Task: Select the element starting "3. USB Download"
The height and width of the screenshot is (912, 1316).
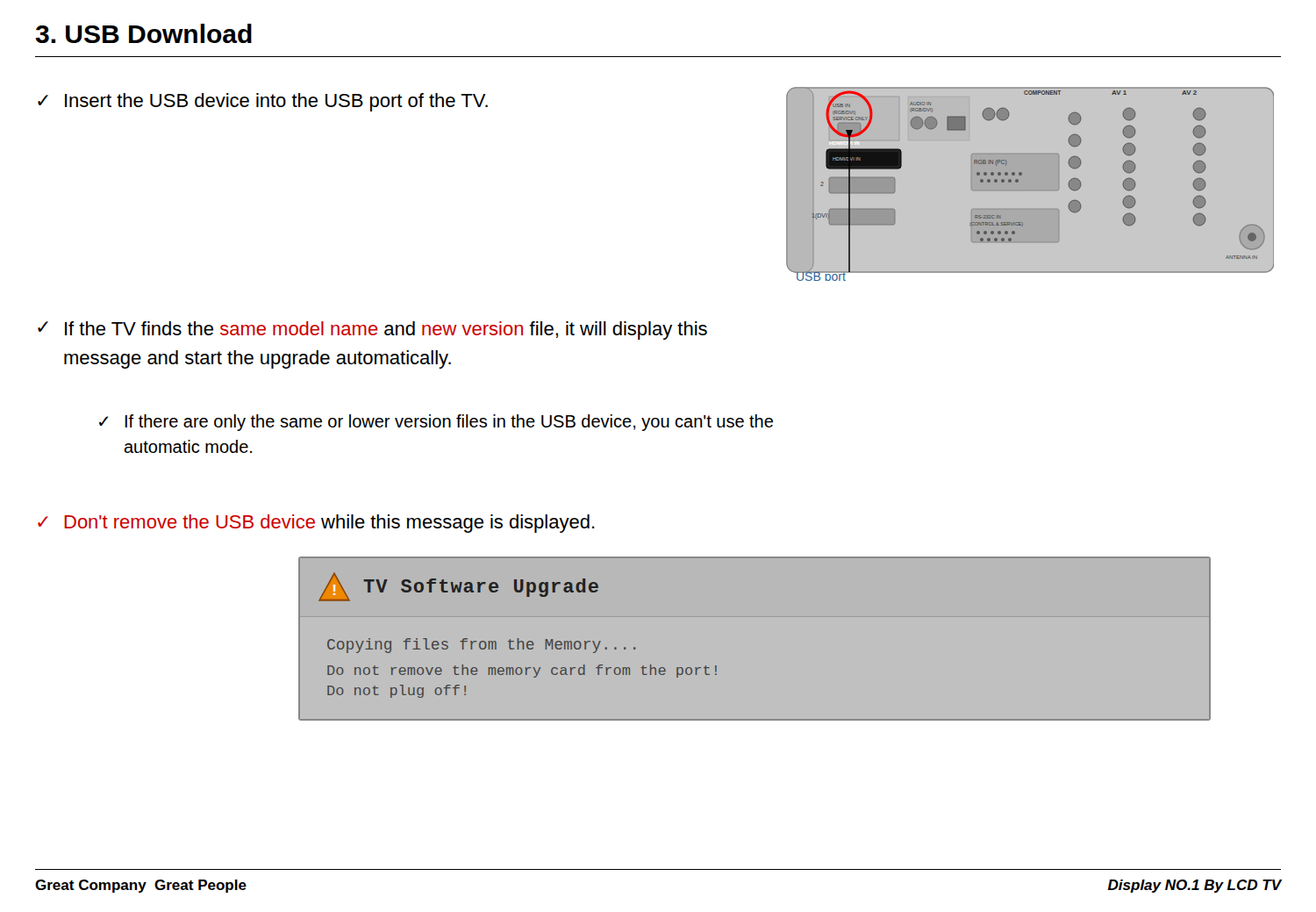Action: click(143, 33)
